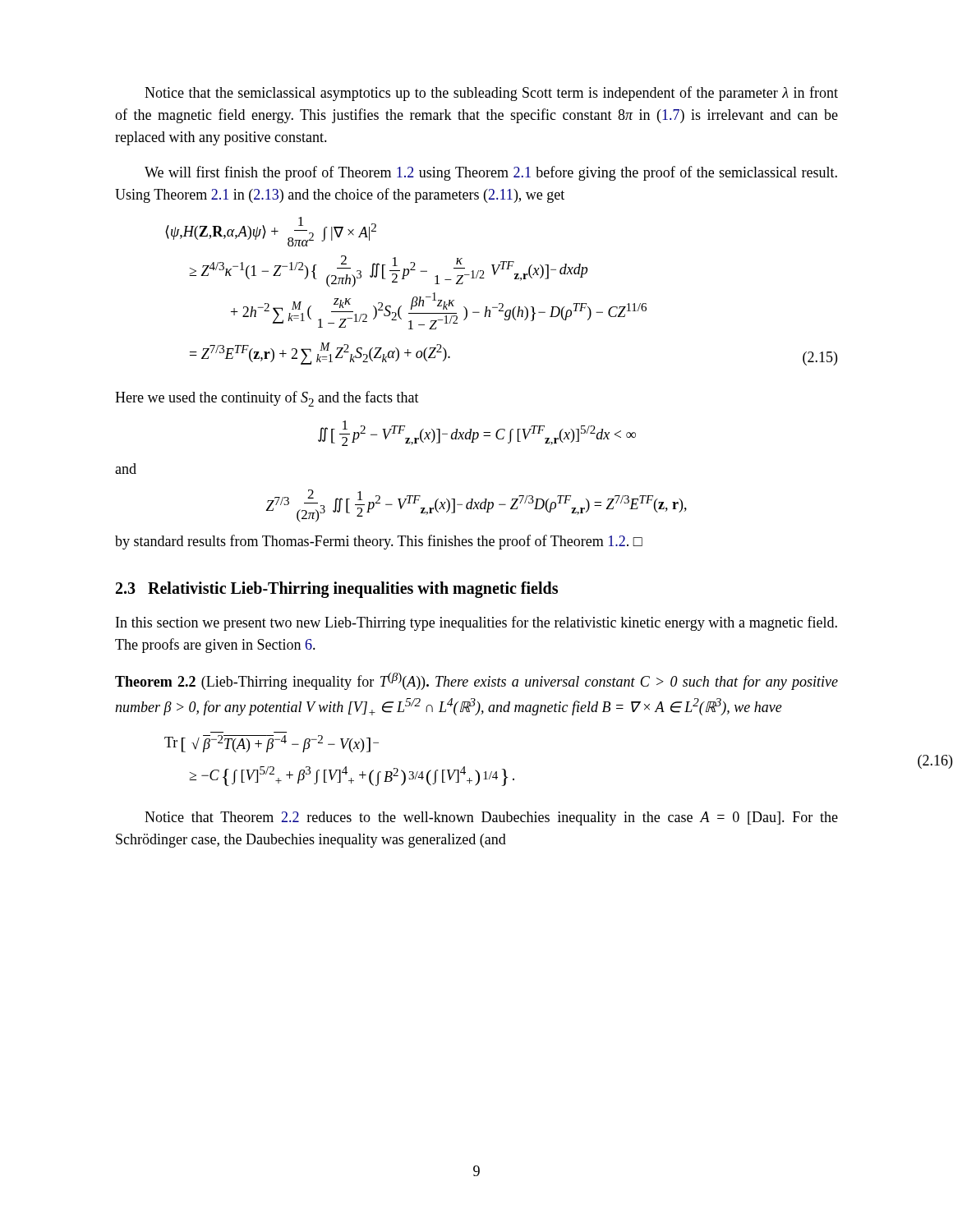The height and width of the screenshot is (1232, 953).
Task: Find the block on this page that starts "In this section we present two new"
Action: (x=476, y=634)
